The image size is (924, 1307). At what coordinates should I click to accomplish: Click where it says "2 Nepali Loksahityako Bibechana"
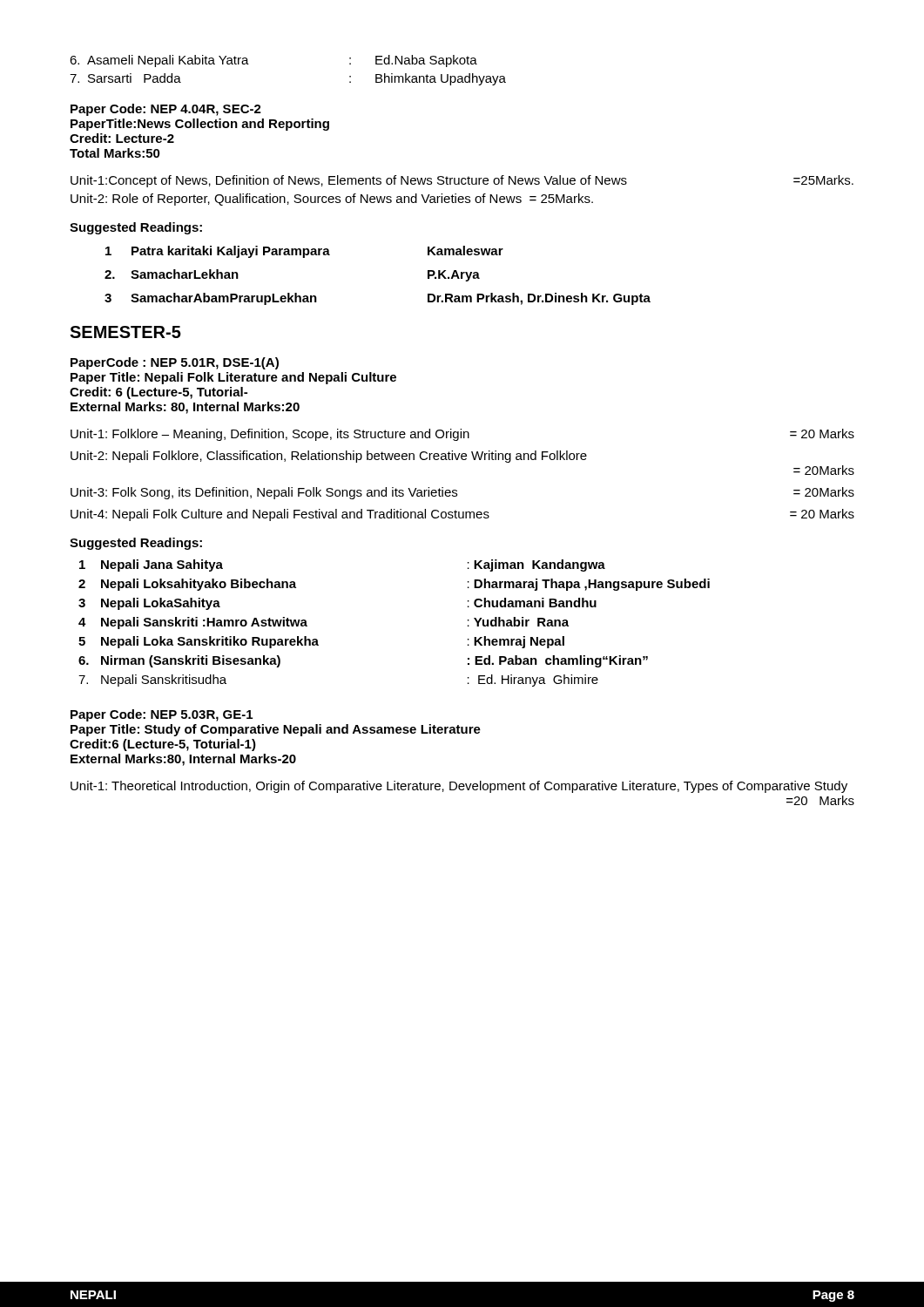[x=187, y=583]
